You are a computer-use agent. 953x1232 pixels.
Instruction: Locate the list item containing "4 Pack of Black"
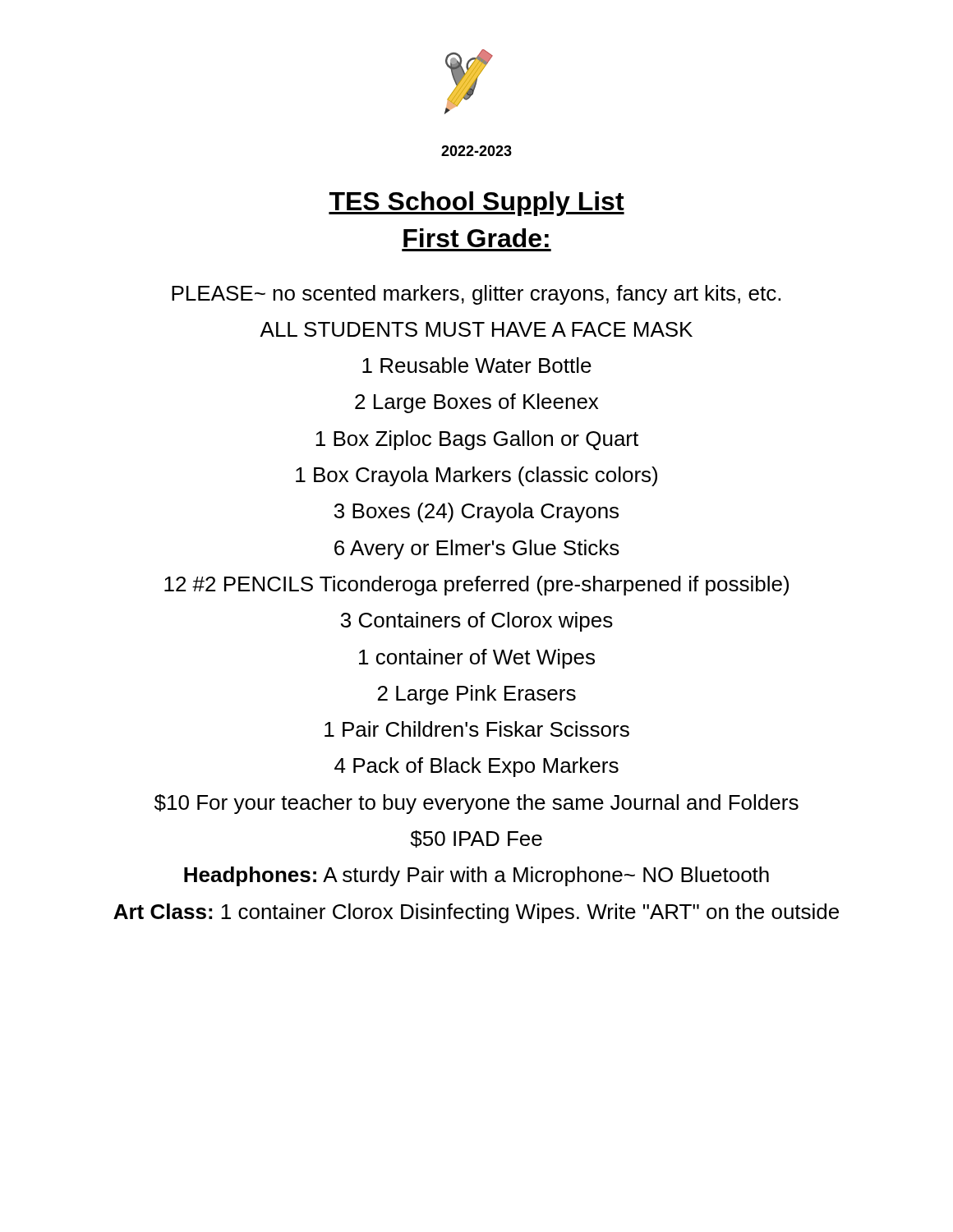(476, 766)
